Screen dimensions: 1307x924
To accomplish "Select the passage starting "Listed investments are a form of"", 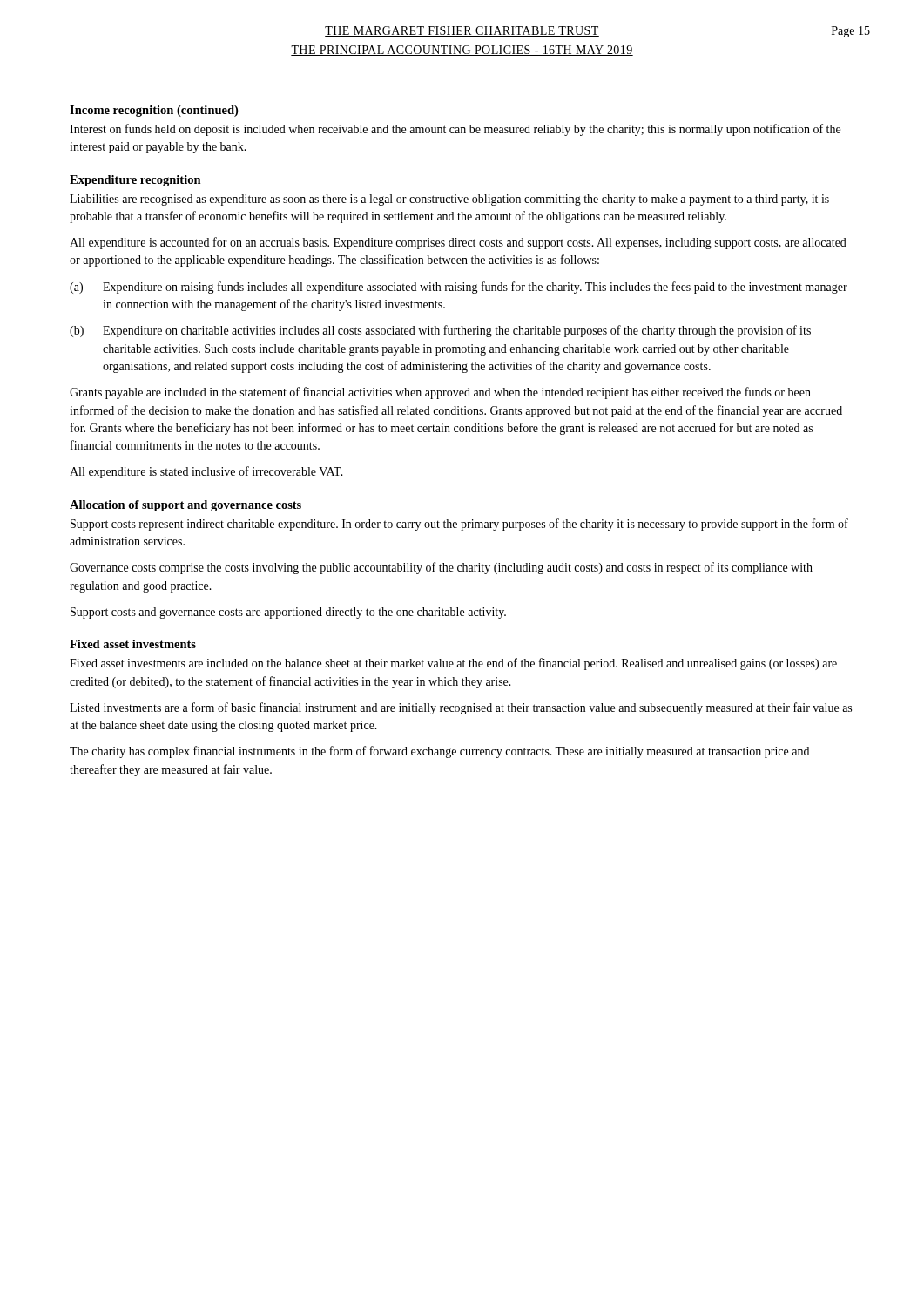I will point(461,717).
